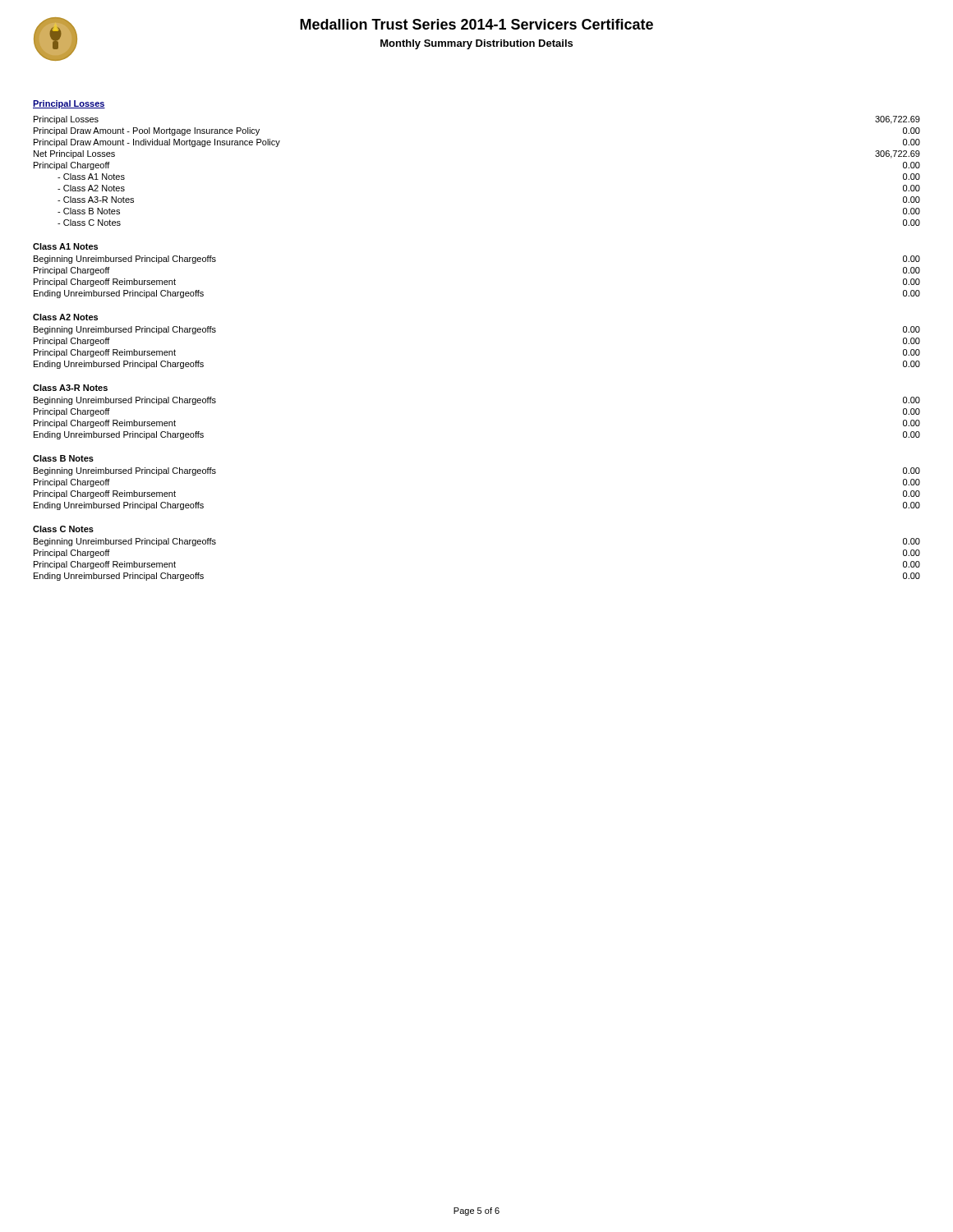Screen dimensions: 1232x953
Task: Find the table that mentions "Principal Losses 306,722.69 Principal"
Action: coord(476,171)
